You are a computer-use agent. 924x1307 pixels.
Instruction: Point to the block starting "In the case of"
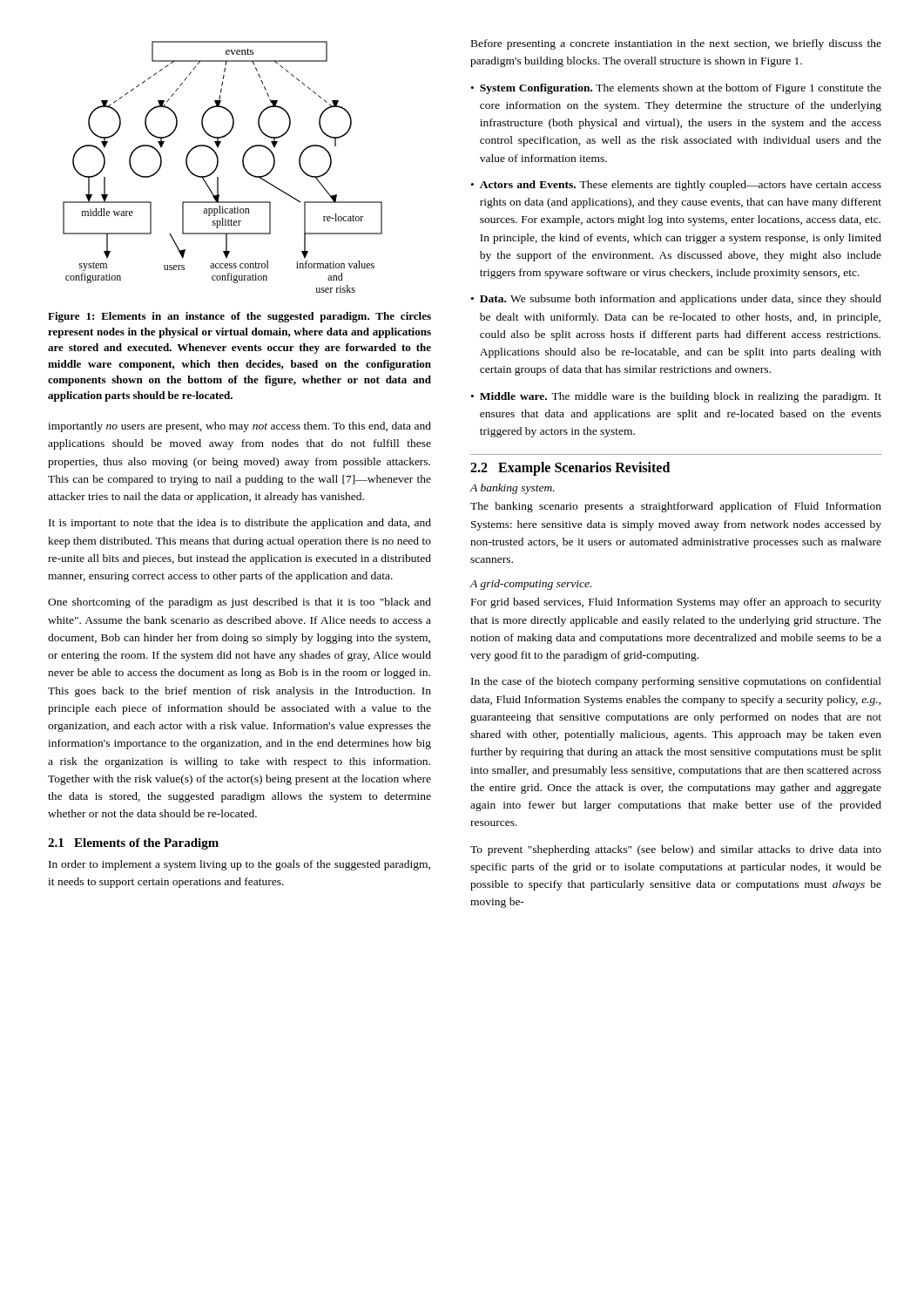pos(676,752)
